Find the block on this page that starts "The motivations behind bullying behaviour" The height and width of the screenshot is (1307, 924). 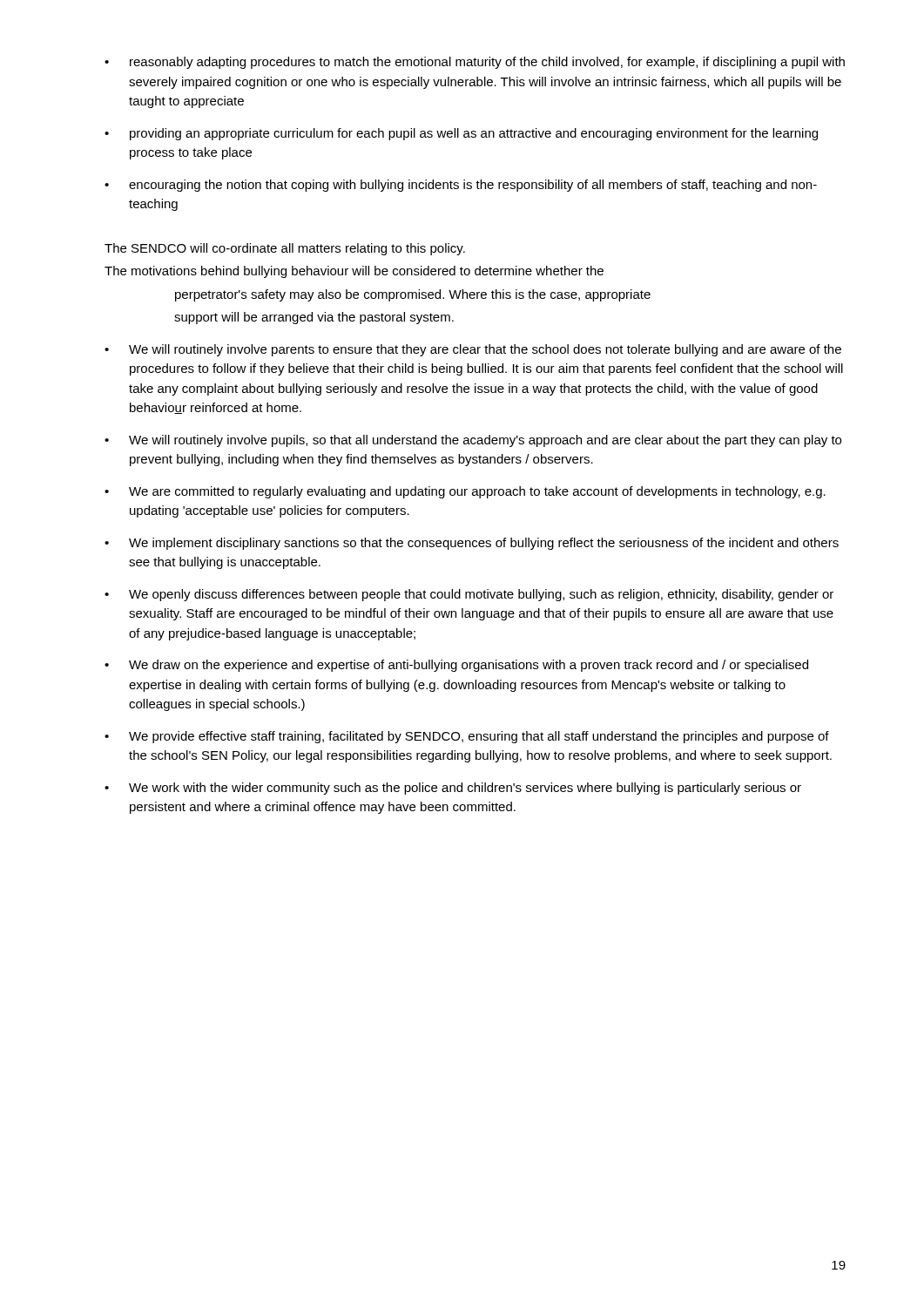(475, 294)
